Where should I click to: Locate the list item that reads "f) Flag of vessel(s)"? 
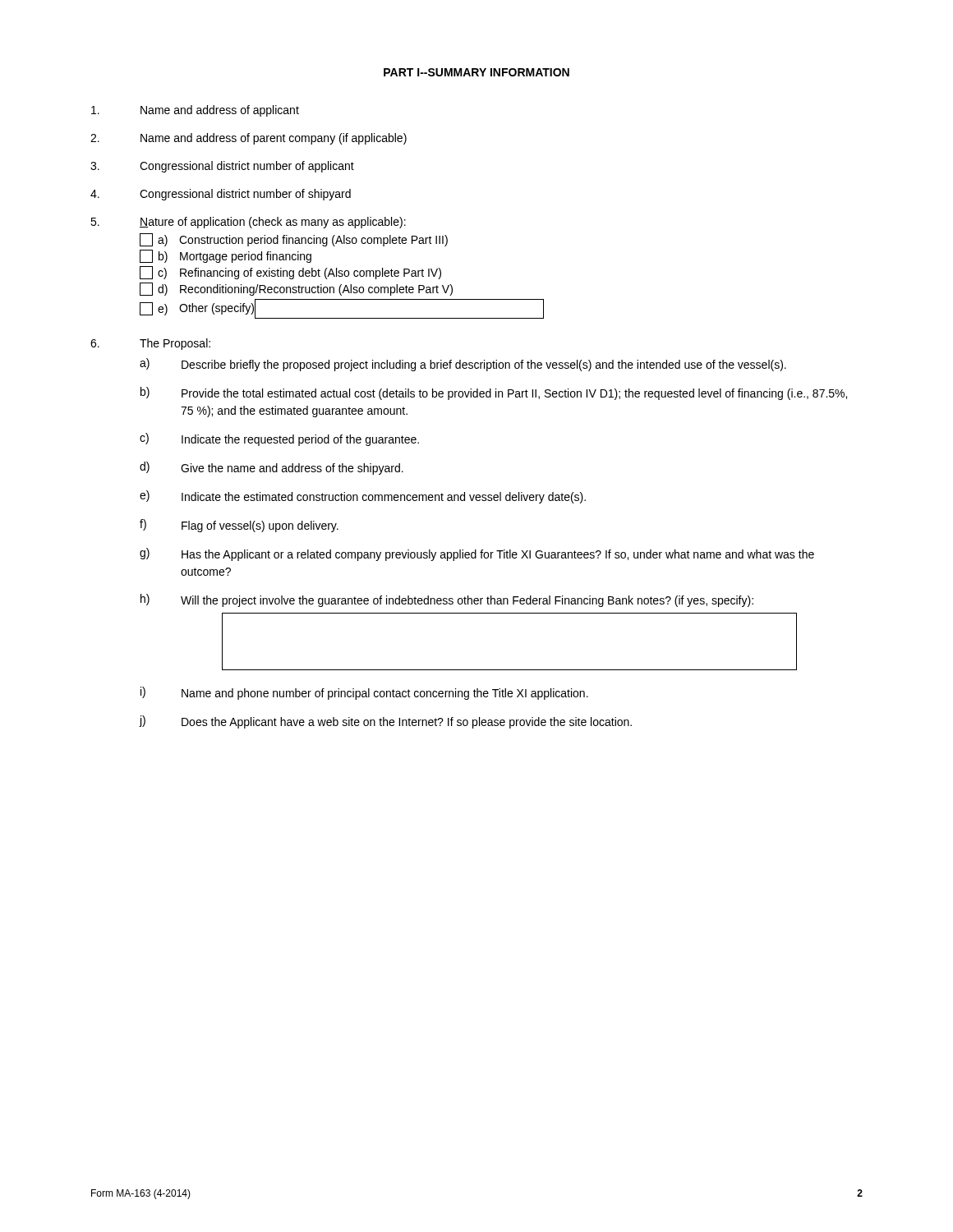click(239, 526)
